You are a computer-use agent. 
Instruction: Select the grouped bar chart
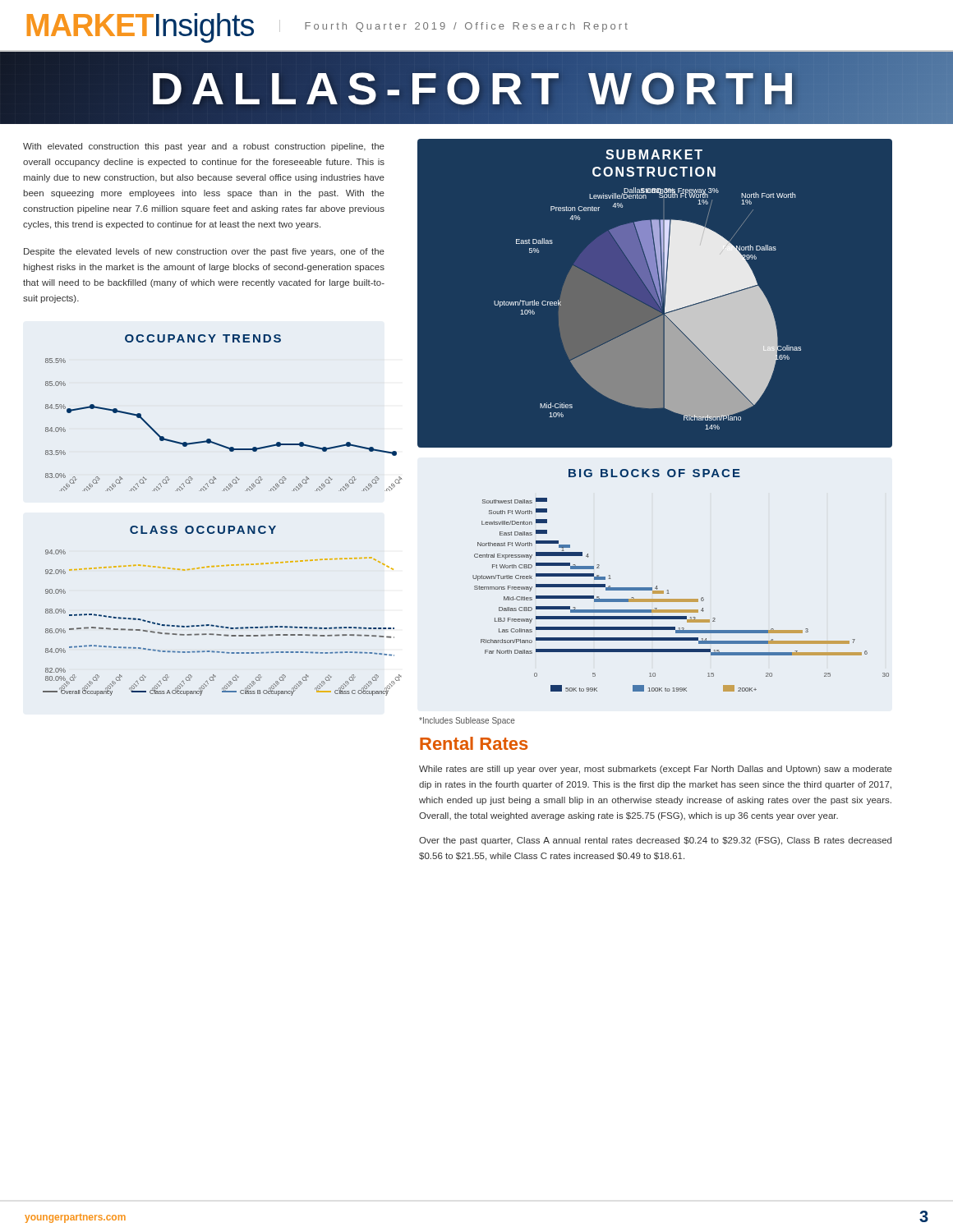(655, 584)
